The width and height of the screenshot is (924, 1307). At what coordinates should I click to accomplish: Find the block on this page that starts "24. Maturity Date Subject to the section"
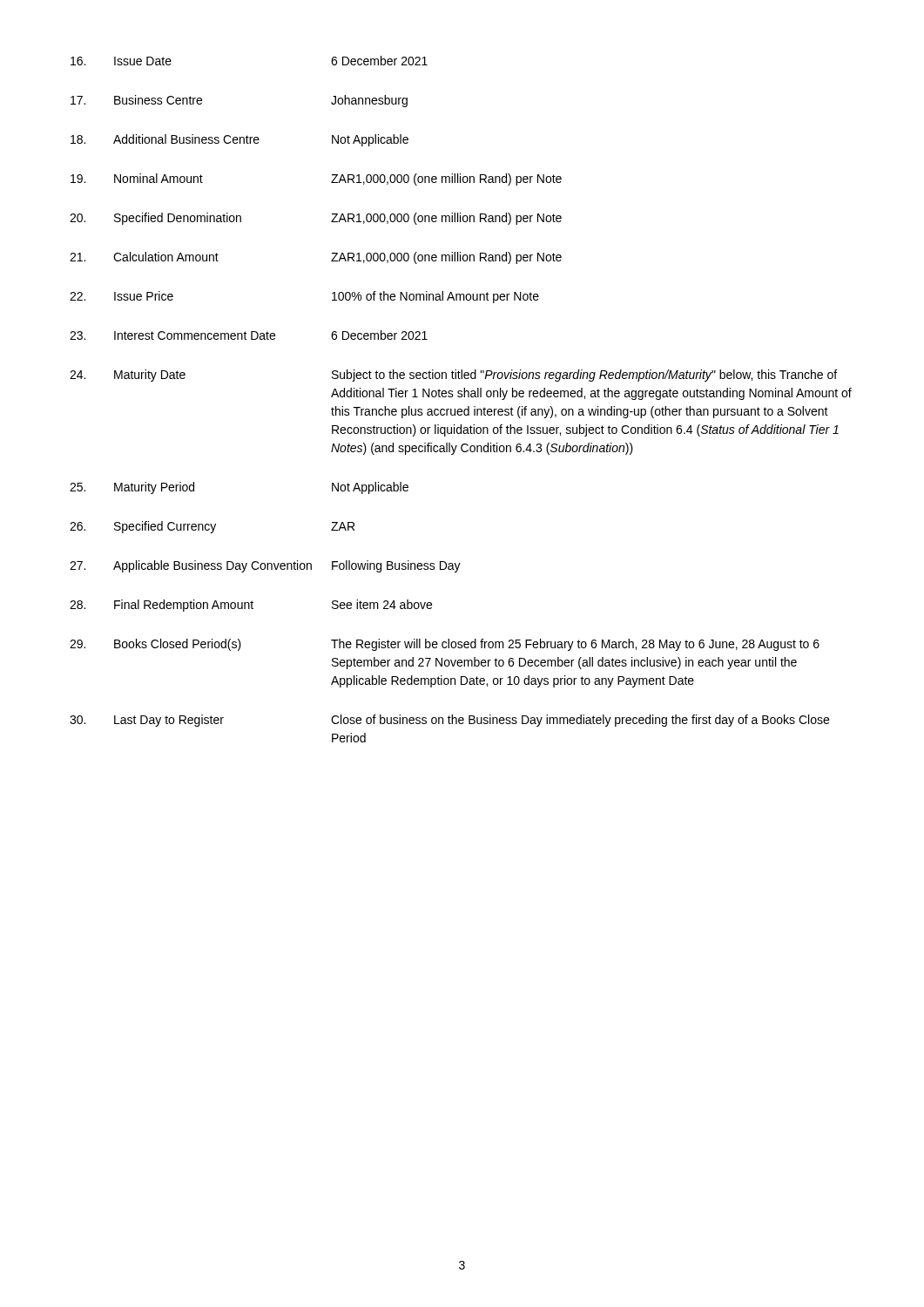(462, 412)
